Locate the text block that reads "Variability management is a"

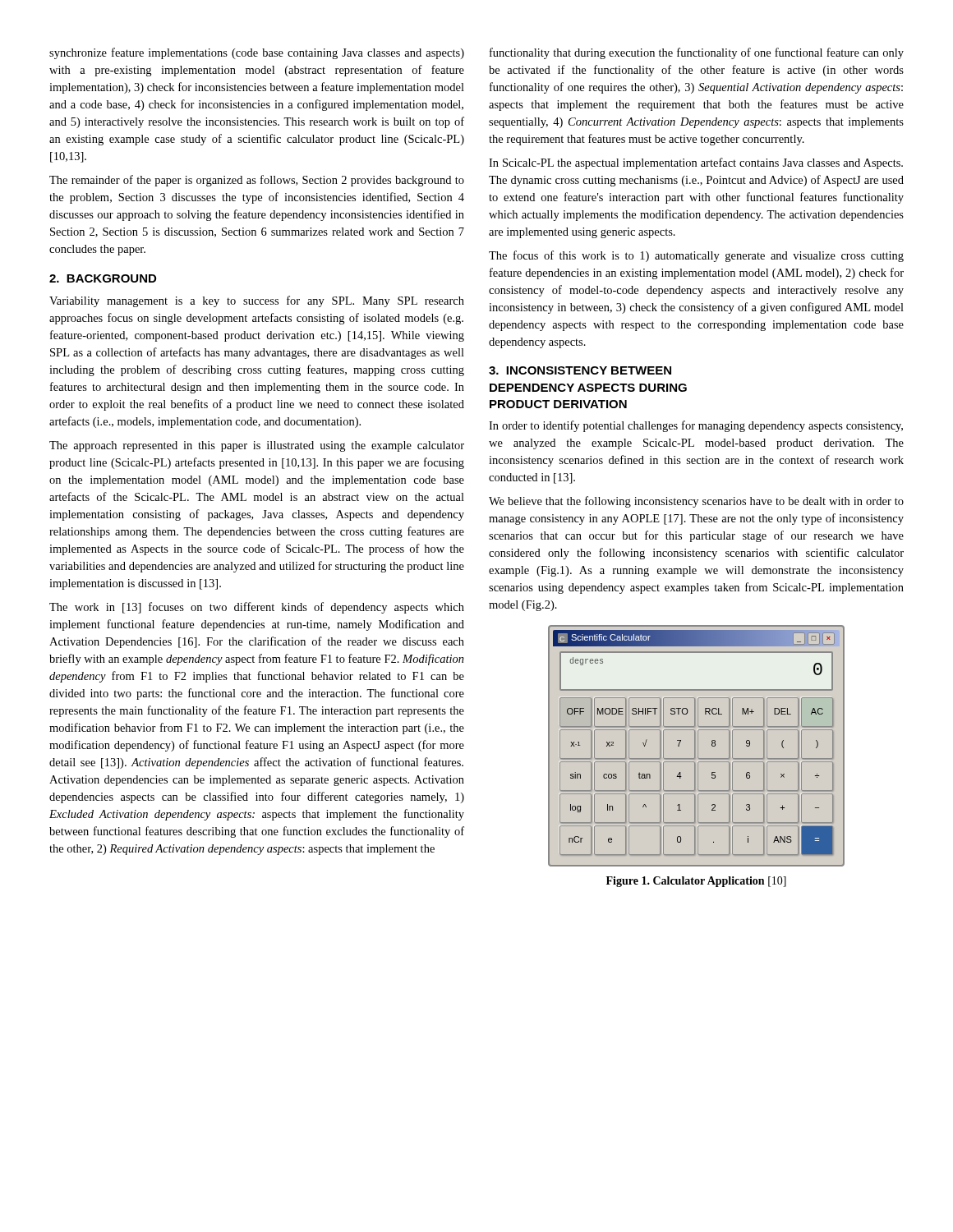point(257,361)
